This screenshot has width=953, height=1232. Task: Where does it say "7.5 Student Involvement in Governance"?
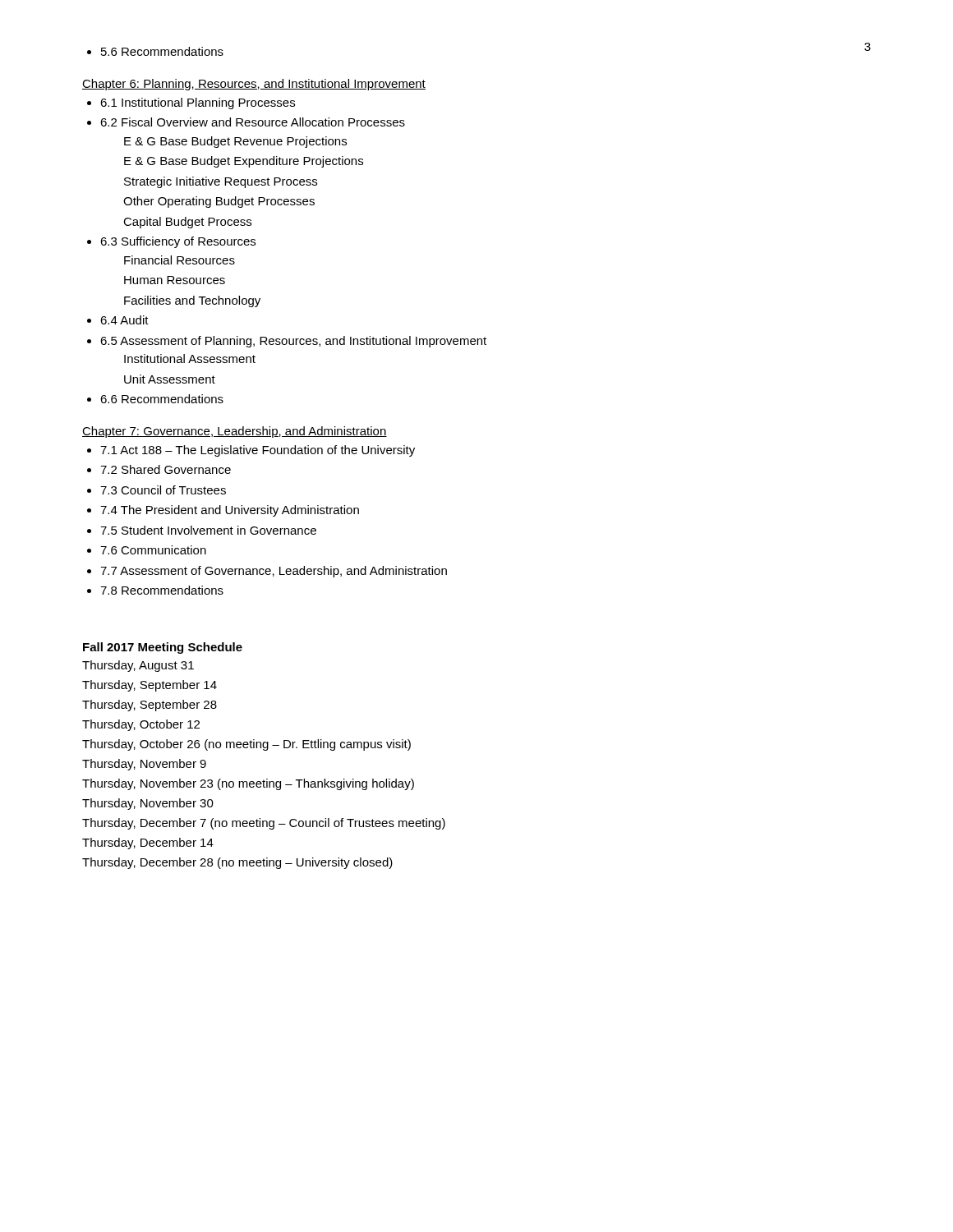[x=208, y=530]
